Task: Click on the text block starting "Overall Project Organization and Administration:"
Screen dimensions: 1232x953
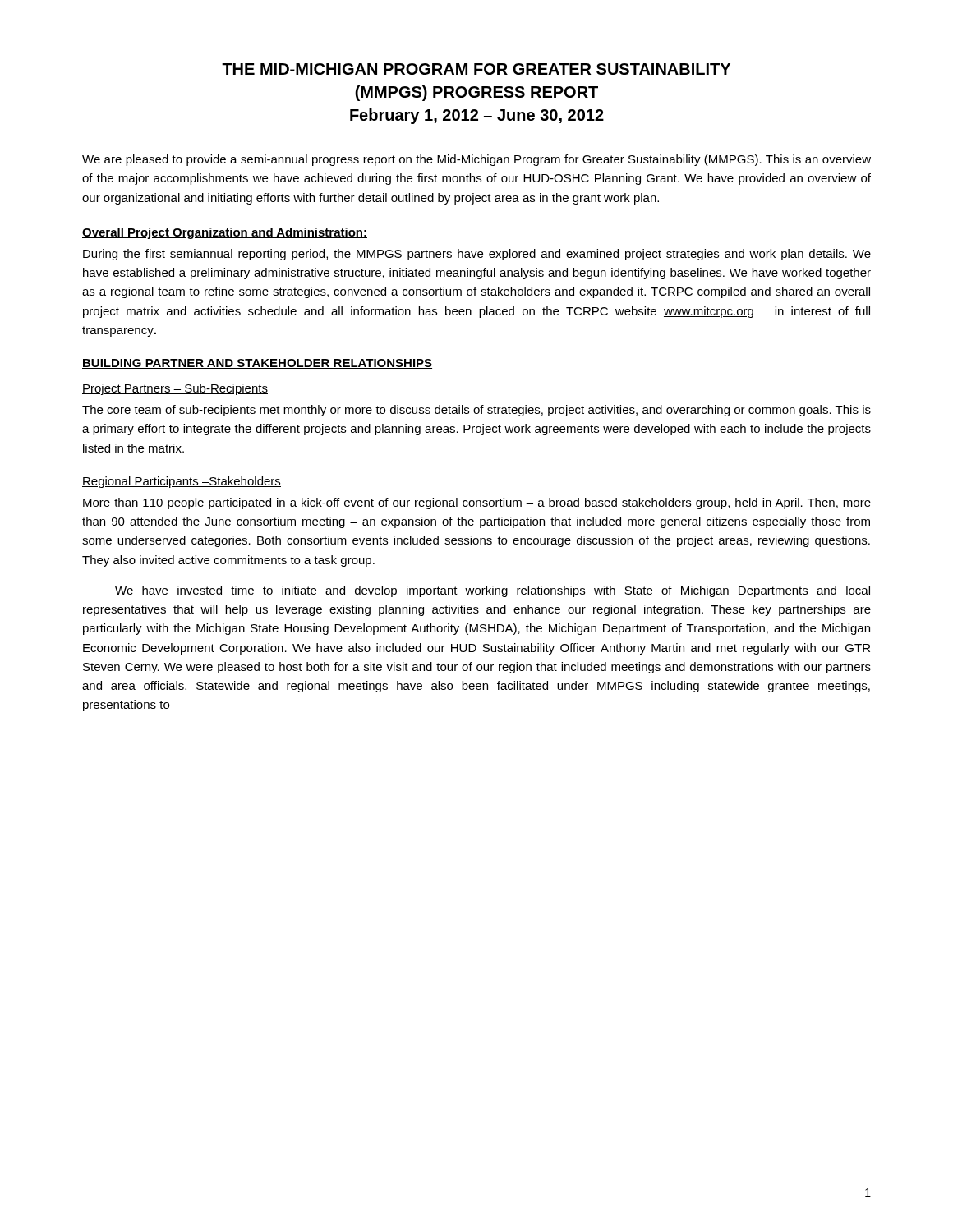Action: [225, 233]
